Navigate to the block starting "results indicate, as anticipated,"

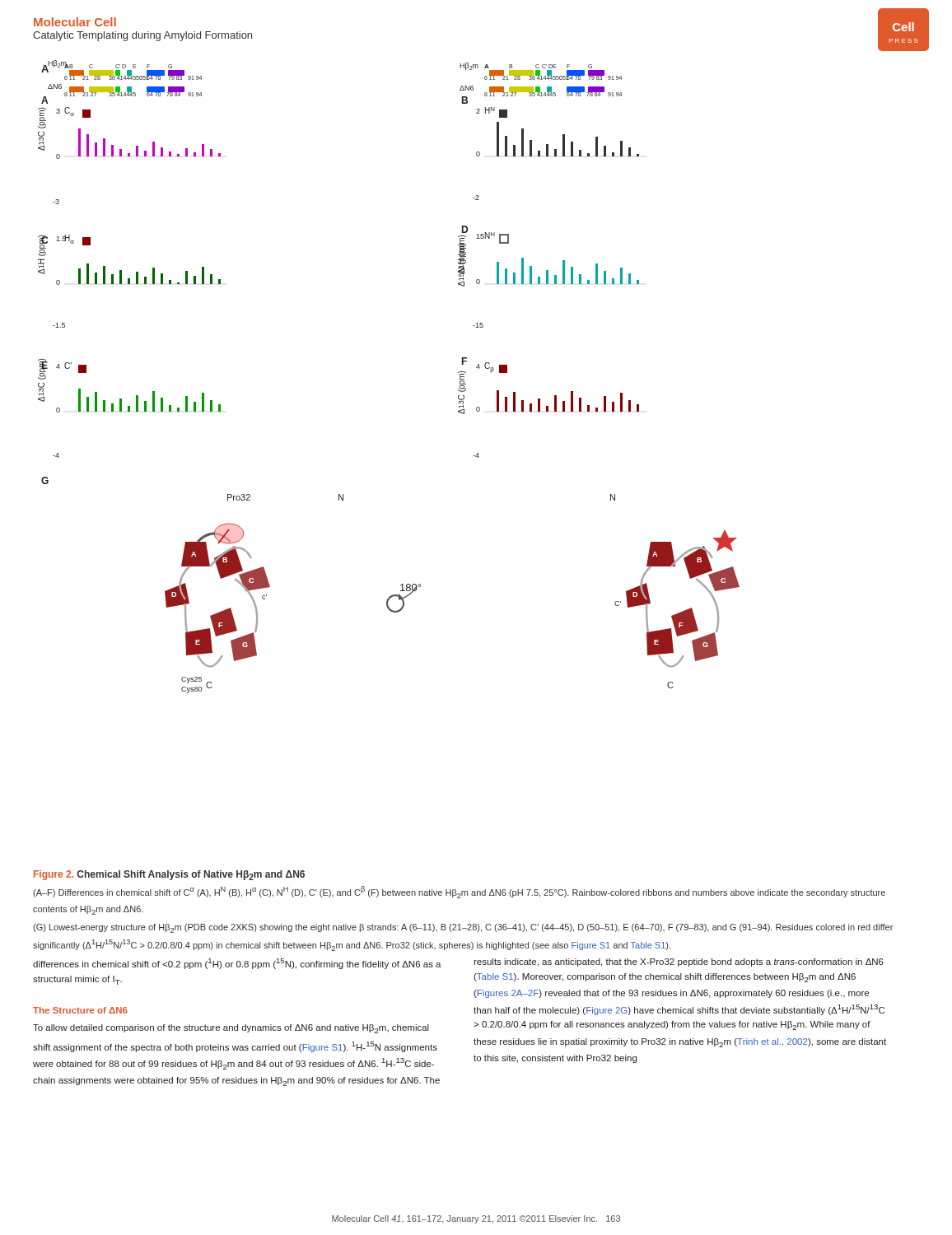[680, 1010]
